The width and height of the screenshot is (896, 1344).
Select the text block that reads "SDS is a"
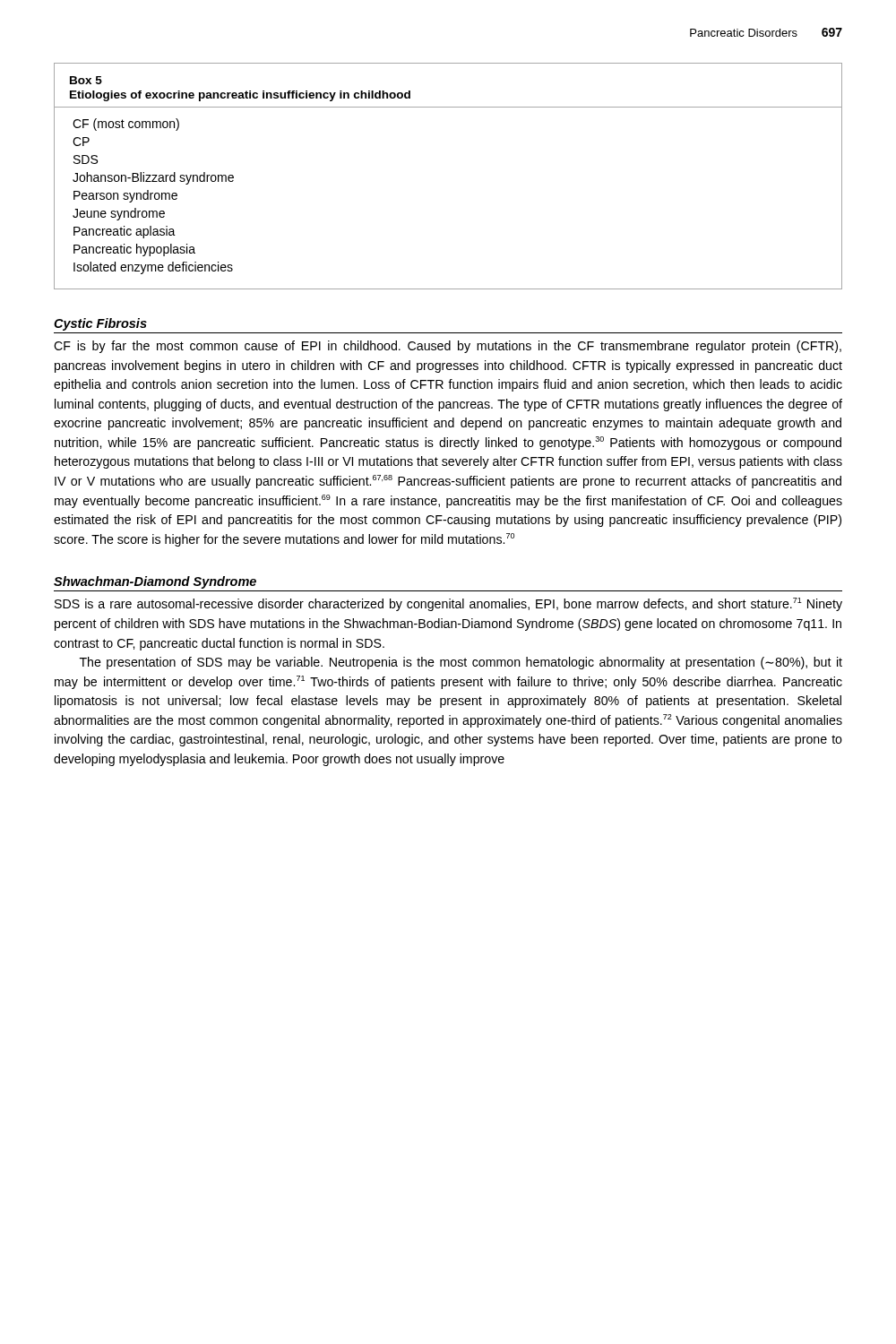click(448, 682)
